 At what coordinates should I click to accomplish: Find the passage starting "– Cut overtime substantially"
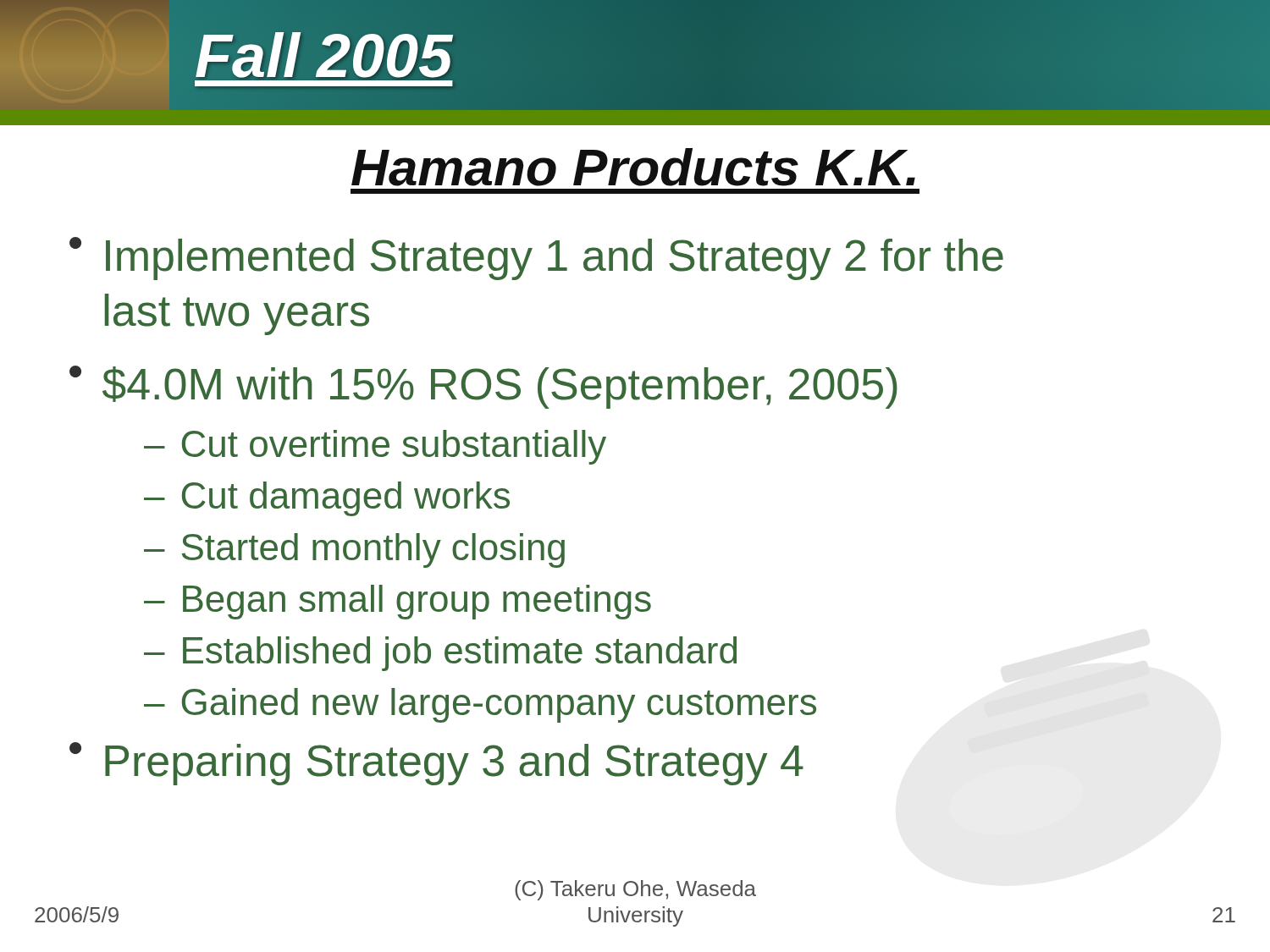coord(375,444)
